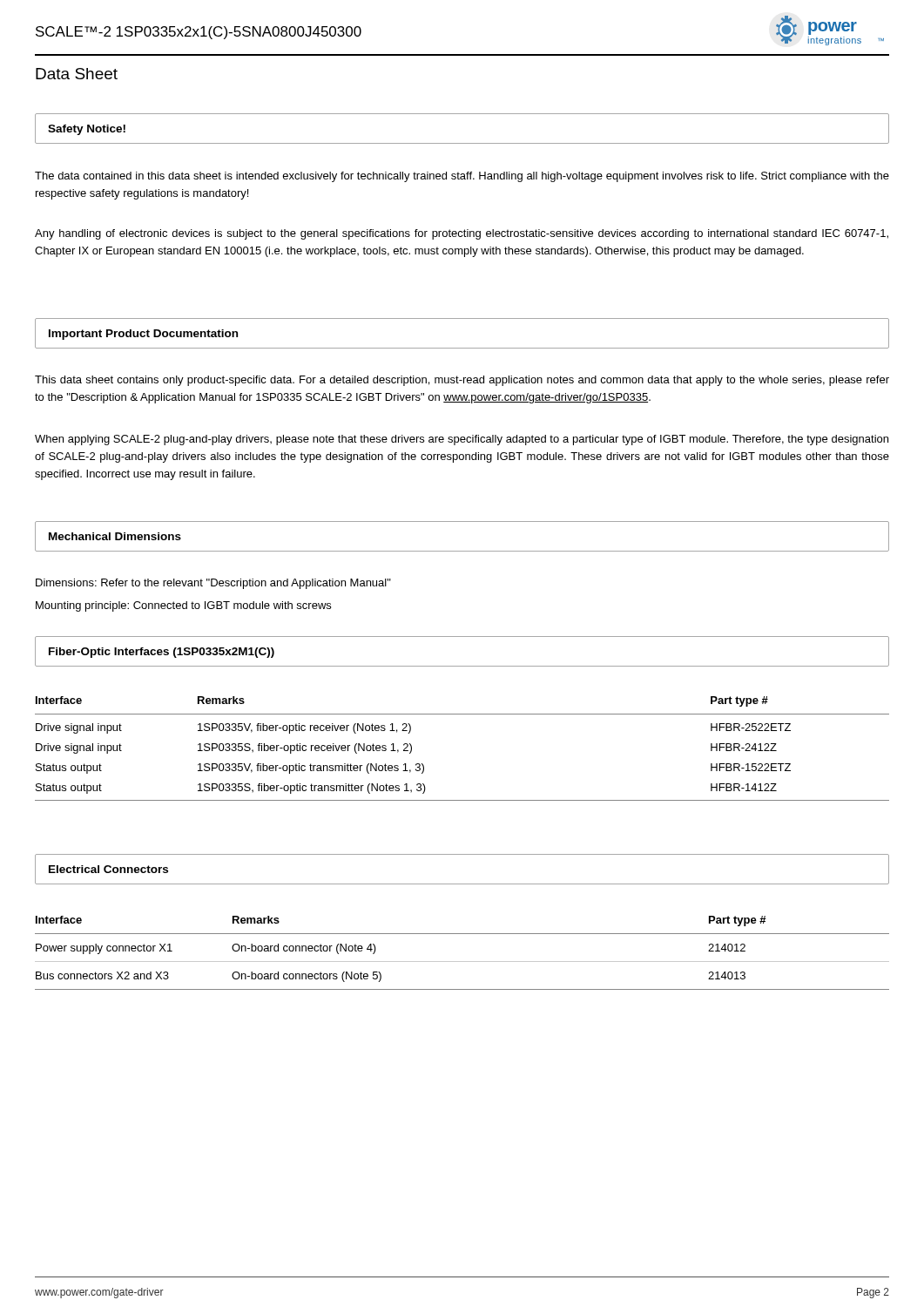Find "Important Product Documentation" on this page

tap(462, 333)
